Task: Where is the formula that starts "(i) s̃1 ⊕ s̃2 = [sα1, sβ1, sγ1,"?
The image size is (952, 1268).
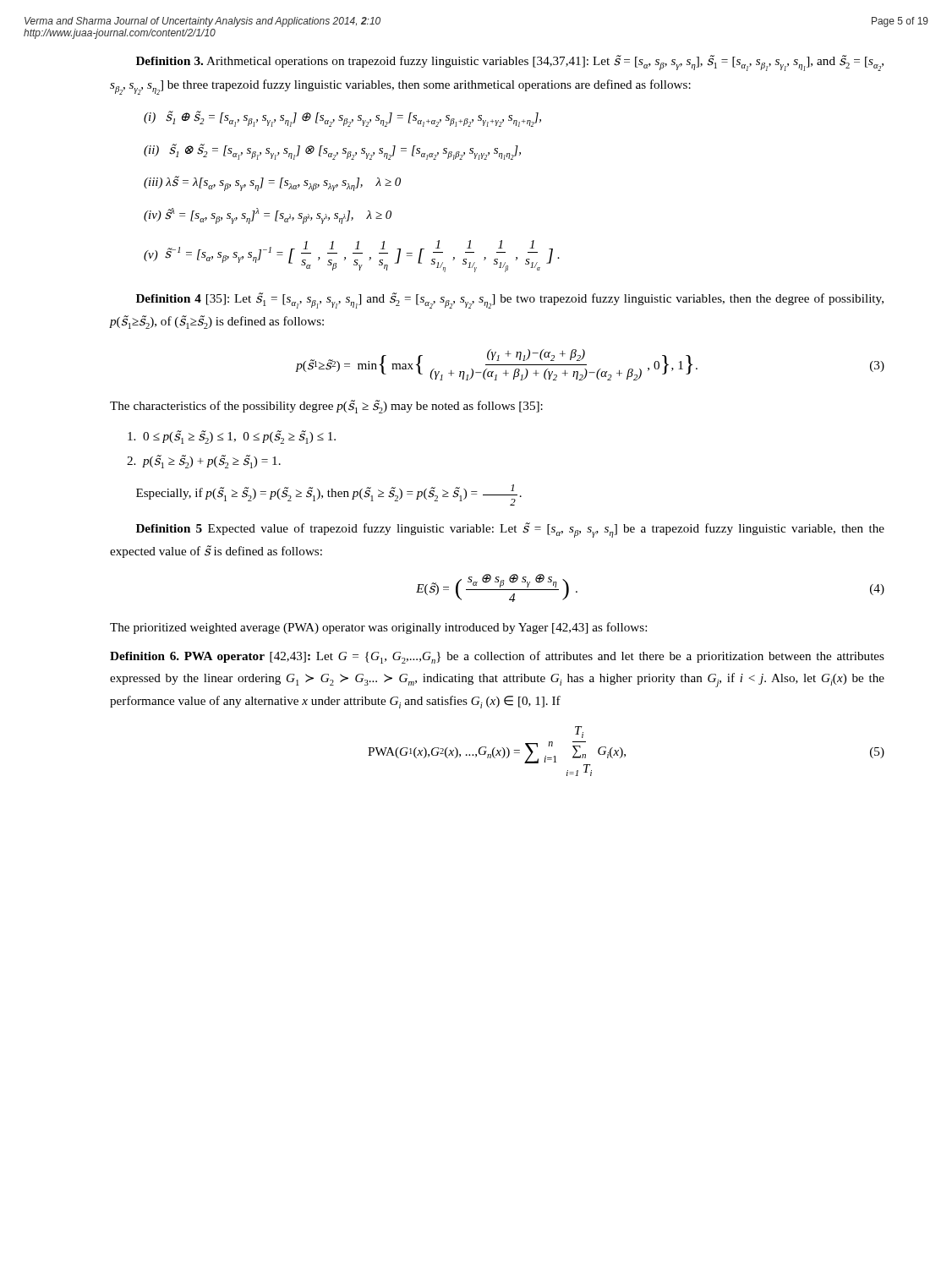Action: 343,120
